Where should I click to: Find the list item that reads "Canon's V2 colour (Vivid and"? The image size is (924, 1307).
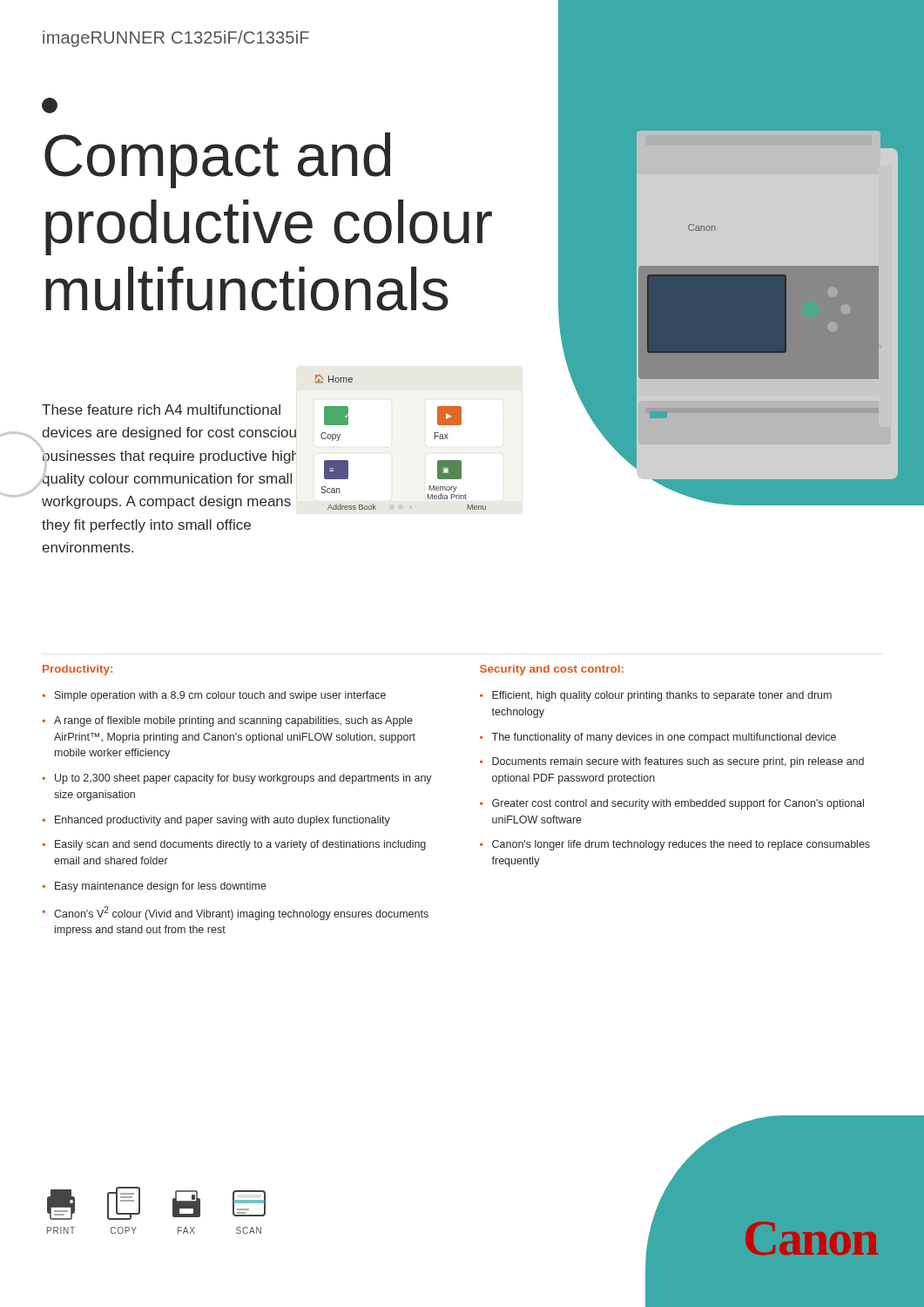tap(241, 921)
